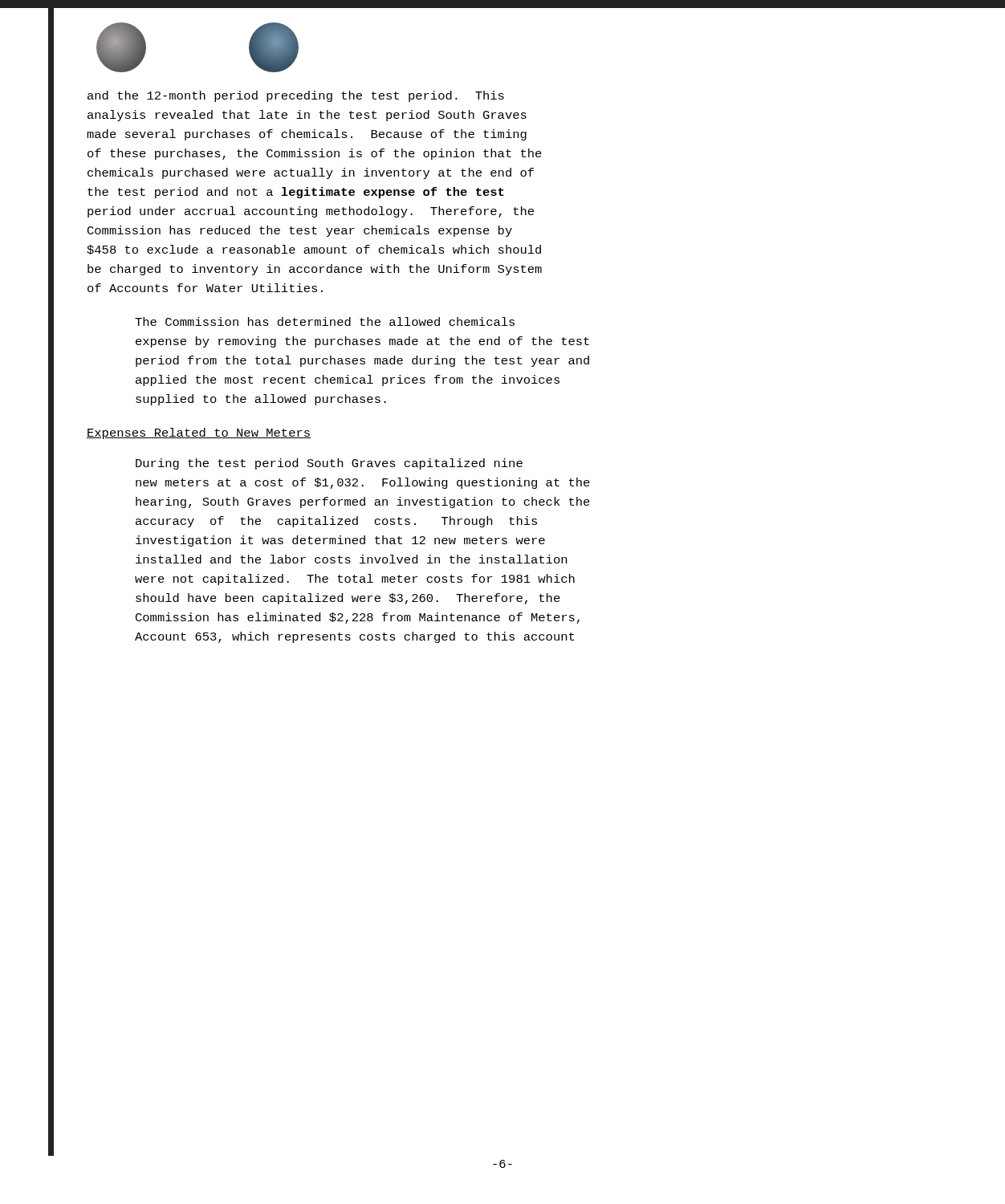Click on the text block that says "The Commission has determined the allowed chemicals expense"
Viewport: 1005px width, 1204px height.
363,361
